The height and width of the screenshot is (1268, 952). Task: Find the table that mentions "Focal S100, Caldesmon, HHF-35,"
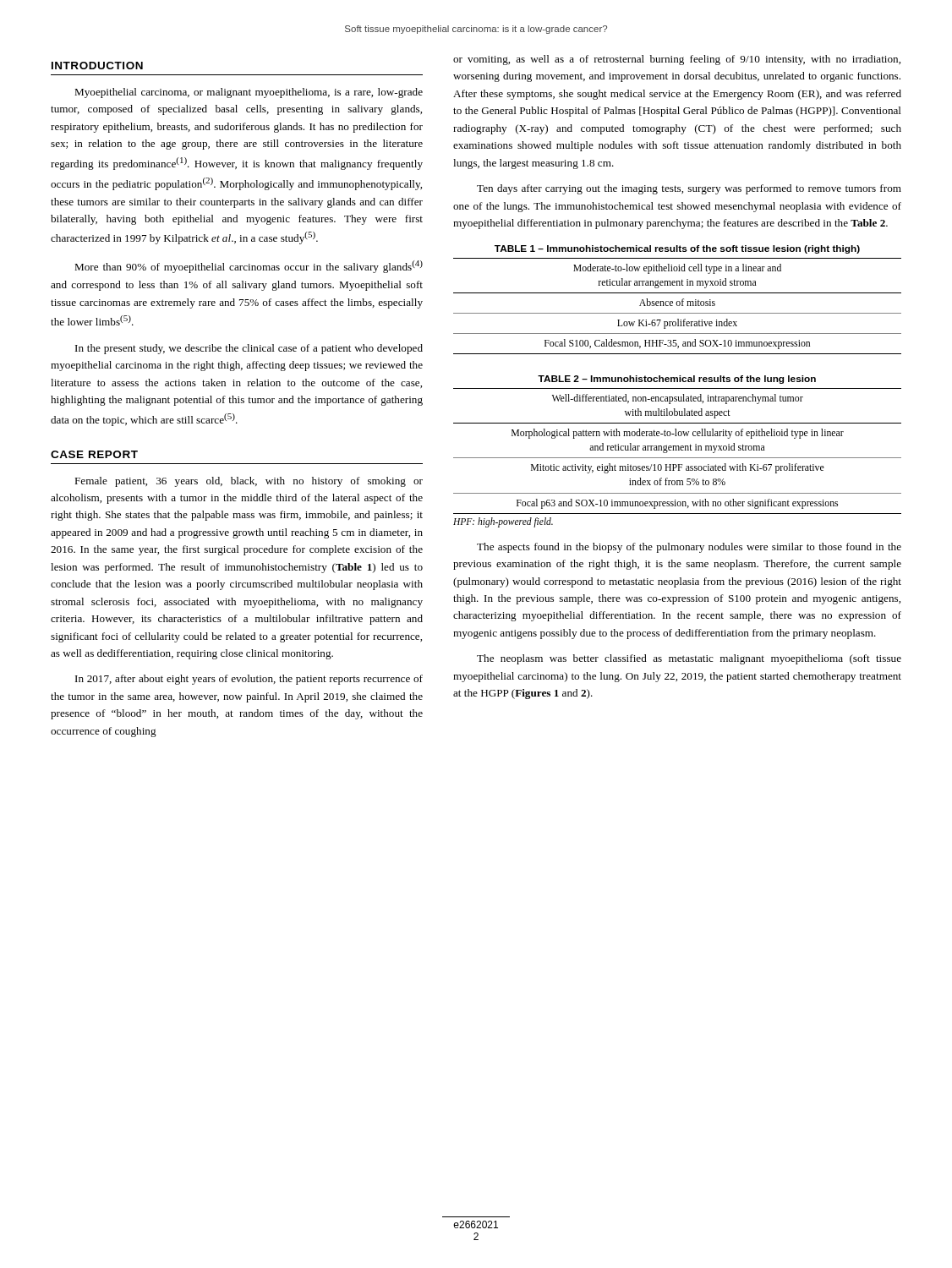point(677,298)
